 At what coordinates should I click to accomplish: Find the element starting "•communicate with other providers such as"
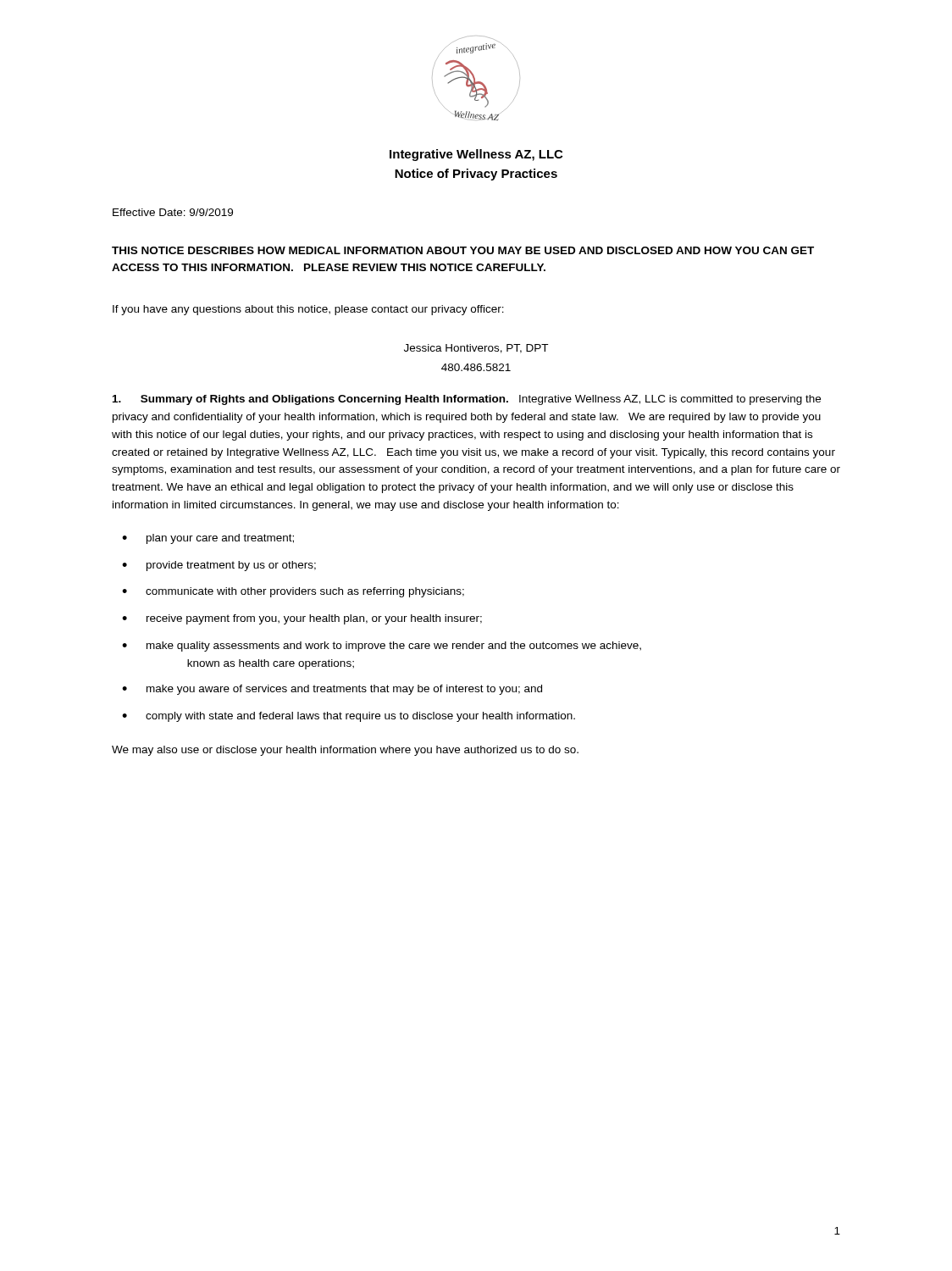[293, 592]
